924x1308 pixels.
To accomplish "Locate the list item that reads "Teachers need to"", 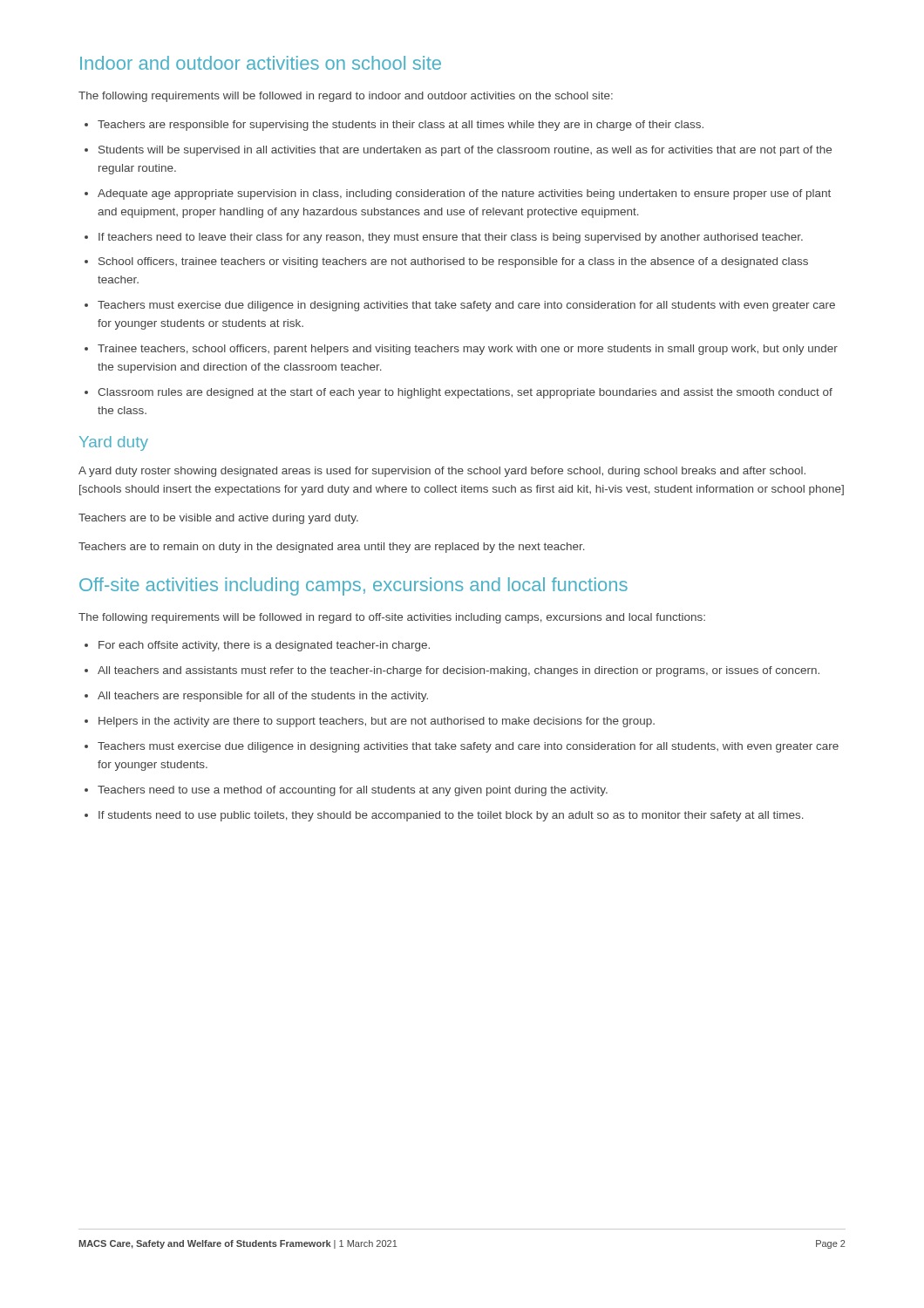I will [x=353, y=790].
